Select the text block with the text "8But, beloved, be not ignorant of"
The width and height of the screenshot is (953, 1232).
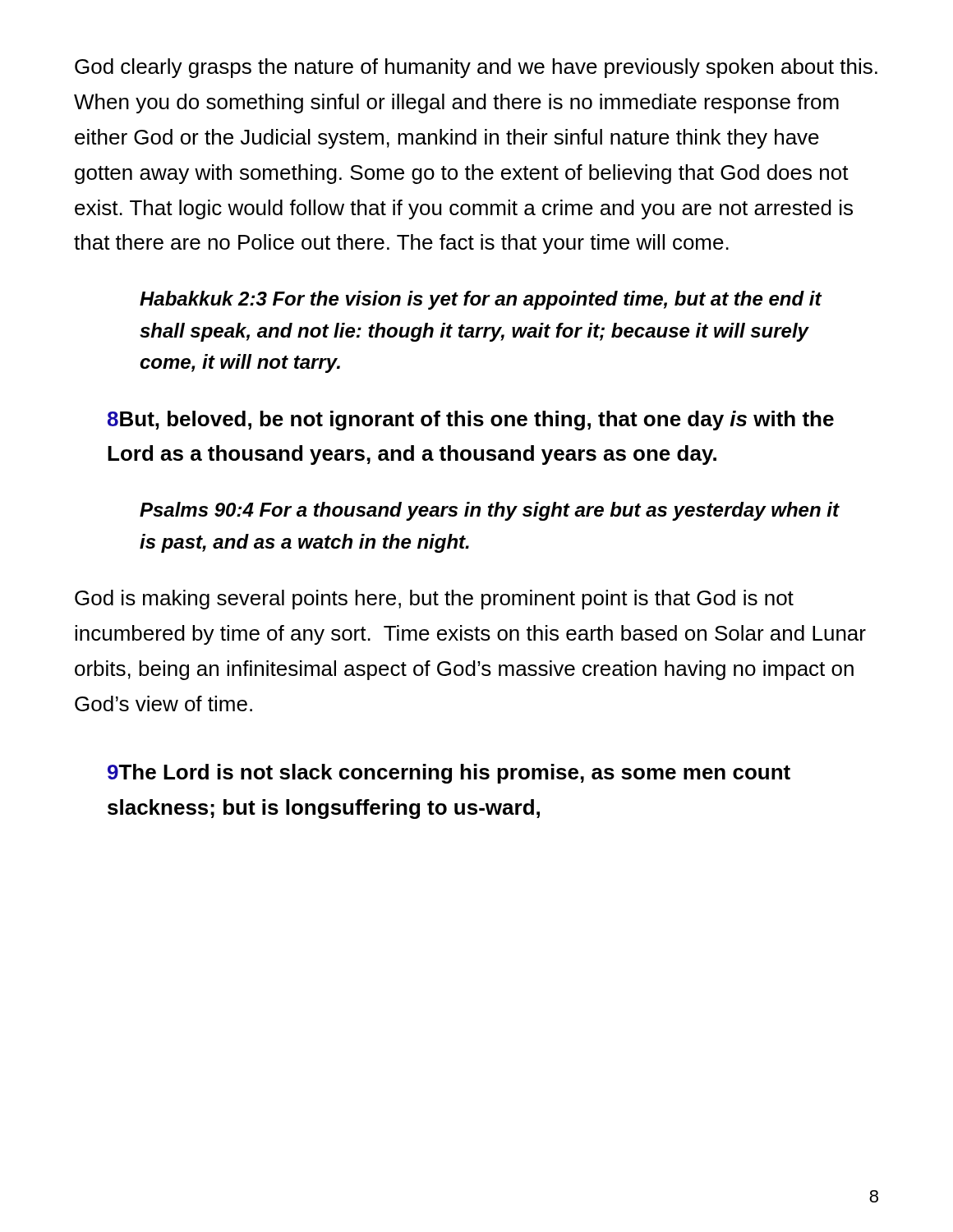point(471,436)
